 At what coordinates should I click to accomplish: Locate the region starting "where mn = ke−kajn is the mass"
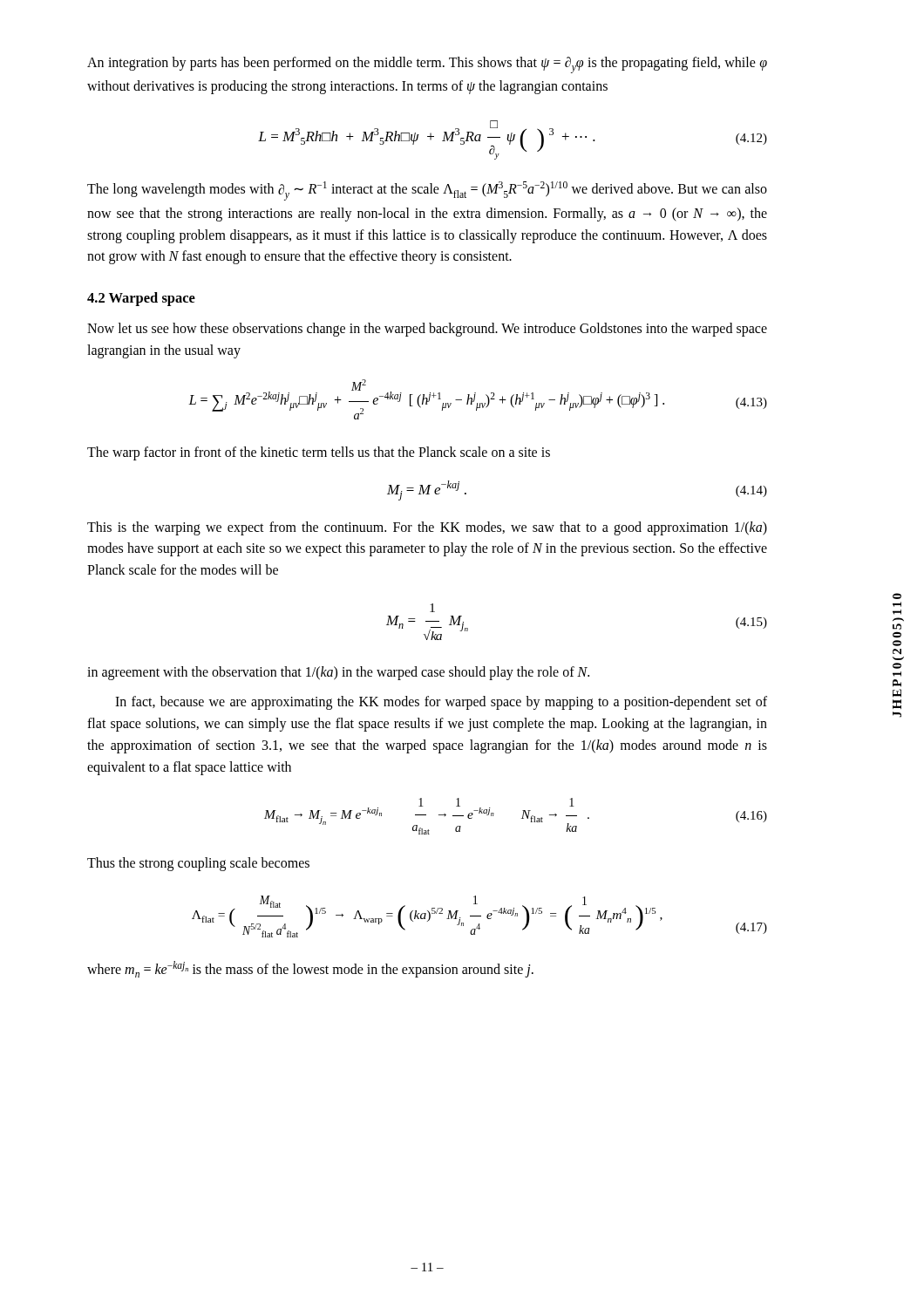[427, 970]
